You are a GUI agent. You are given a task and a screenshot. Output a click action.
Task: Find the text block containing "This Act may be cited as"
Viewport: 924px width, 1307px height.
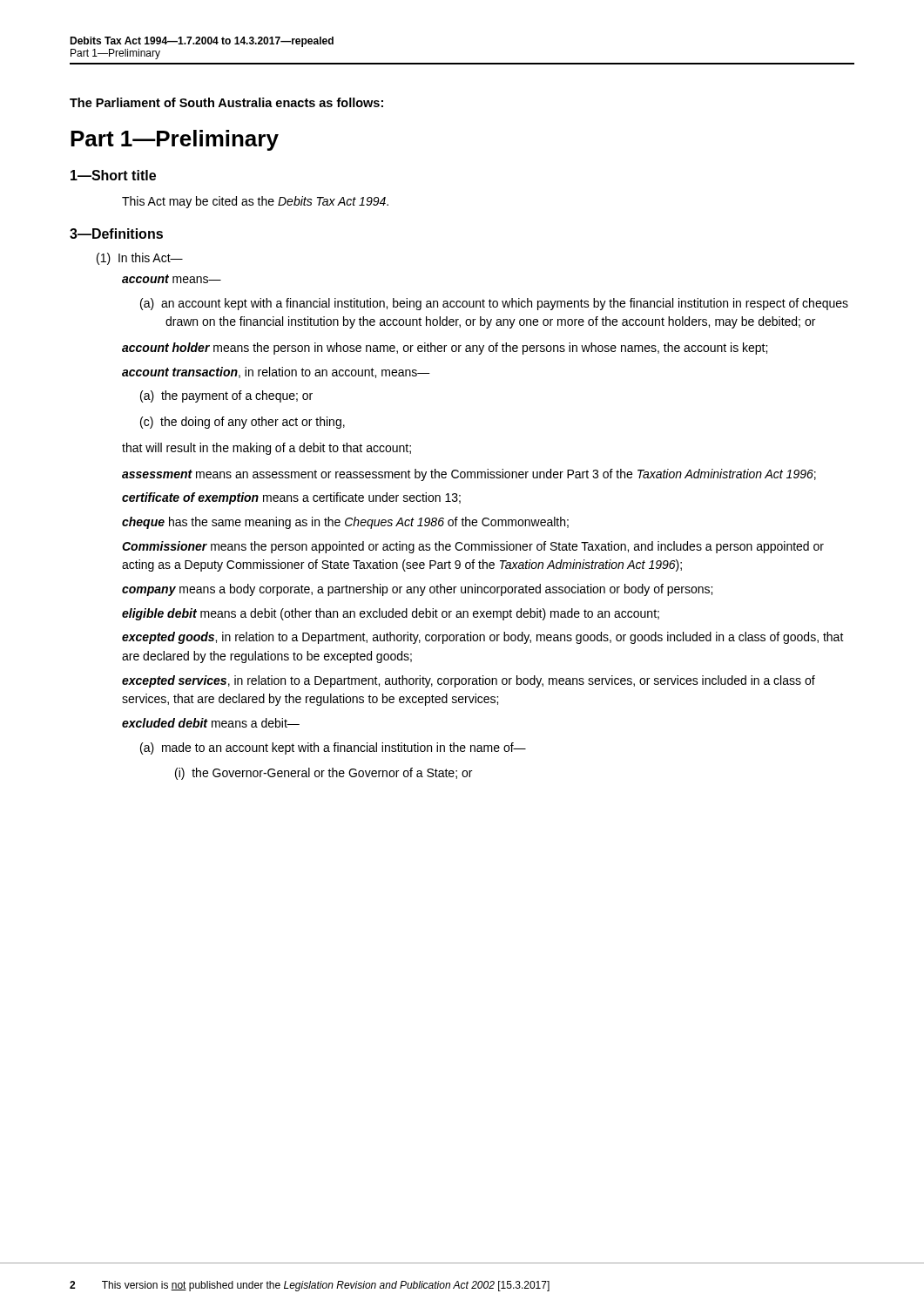coord(256,201)
